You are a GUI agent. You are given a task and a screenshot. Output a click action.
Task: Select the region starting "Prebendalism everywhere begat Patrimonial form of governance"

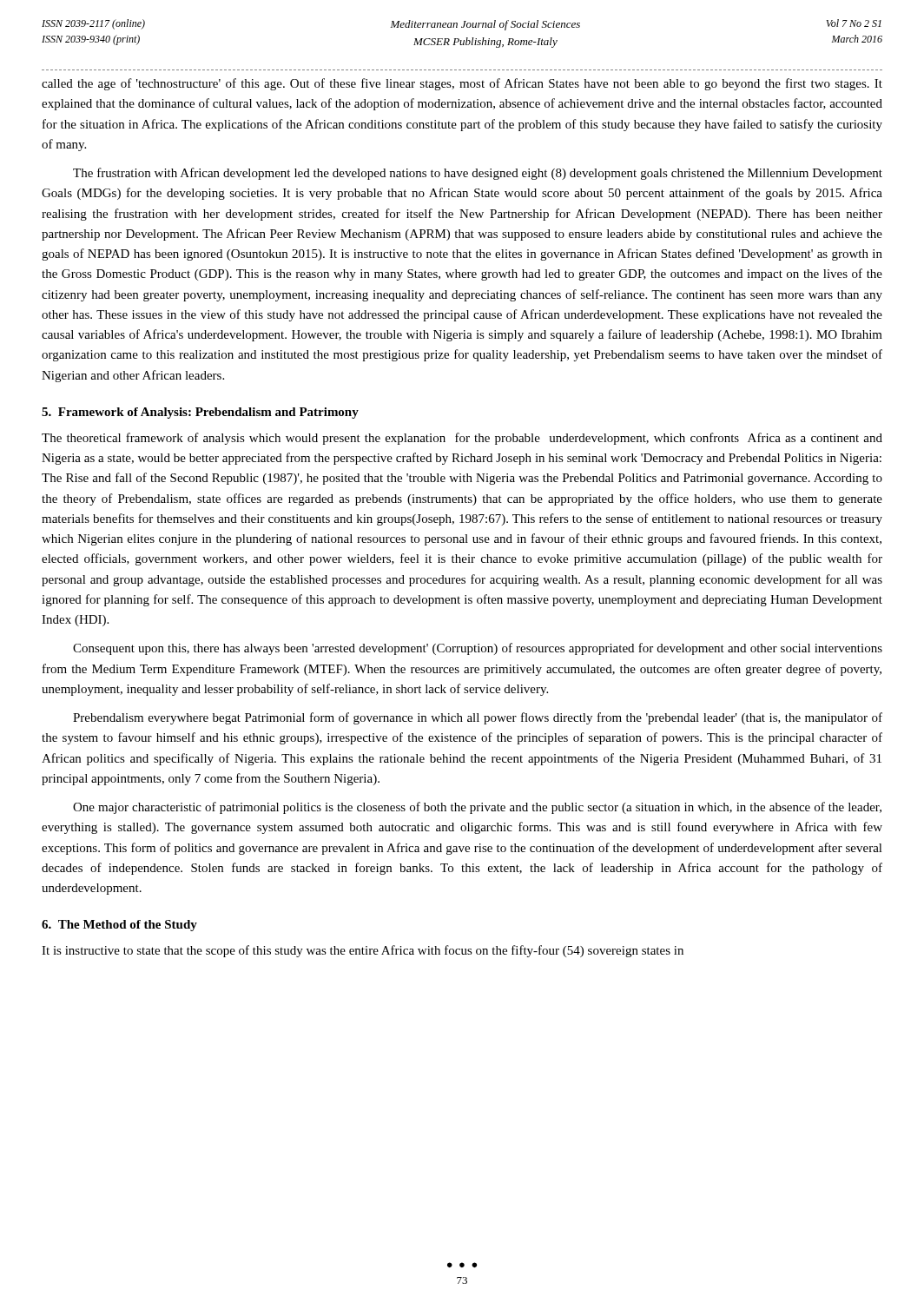462,748
